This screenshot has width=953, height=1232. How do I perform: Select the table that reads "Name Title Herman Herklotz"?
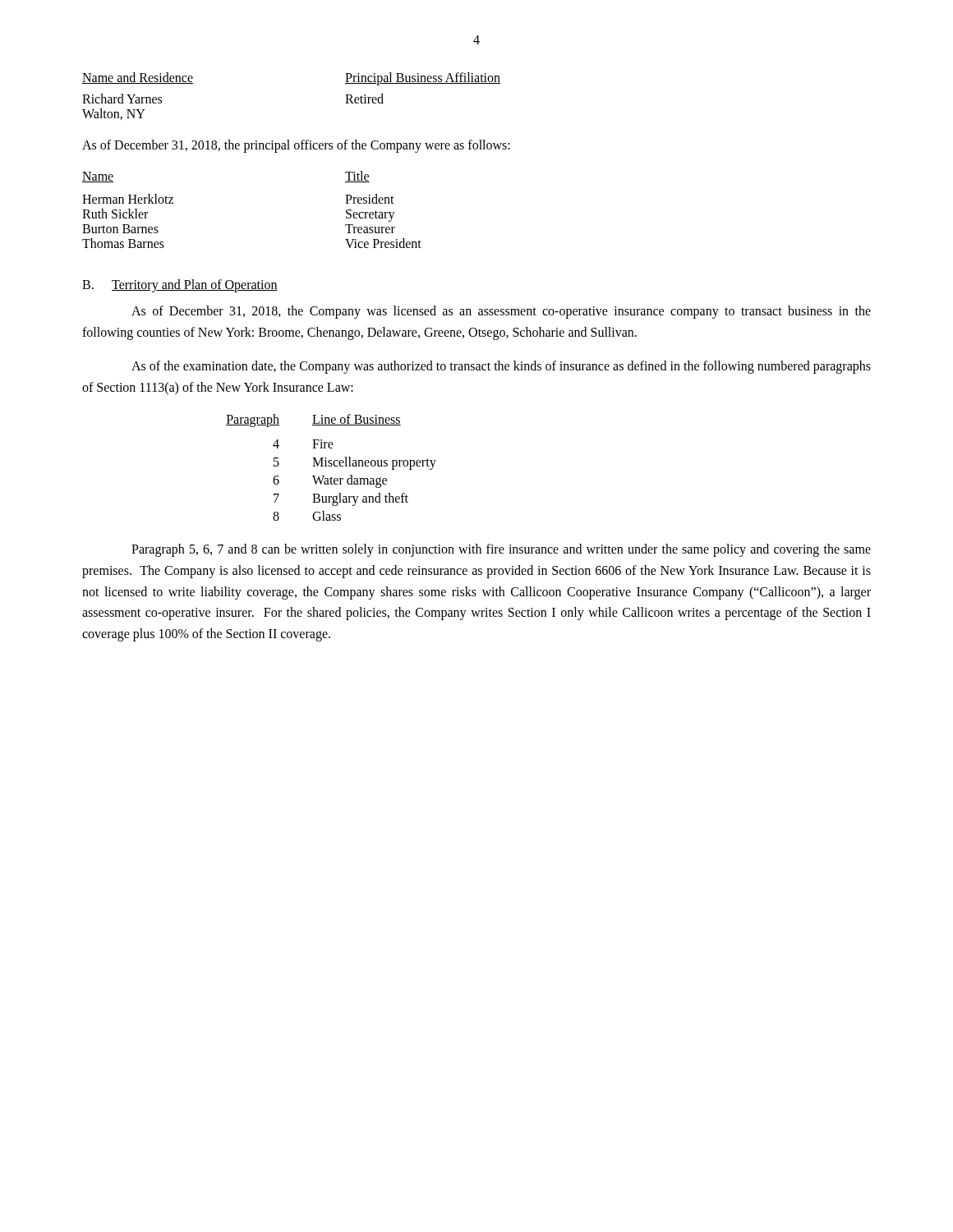click(x=476, y=210)
